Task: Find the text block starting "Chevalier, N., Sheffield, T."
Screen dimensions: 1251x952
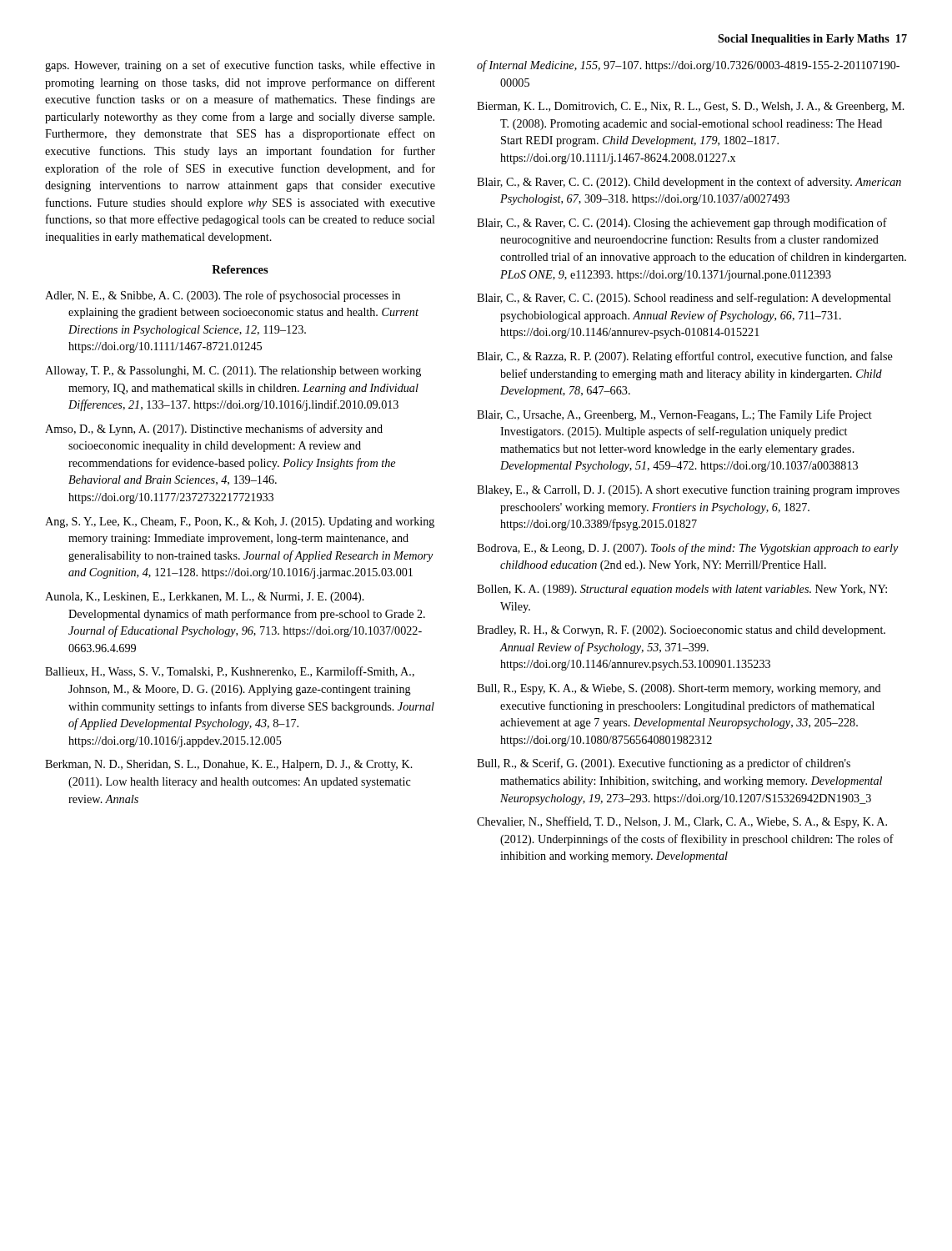Action: pos(685,839)
